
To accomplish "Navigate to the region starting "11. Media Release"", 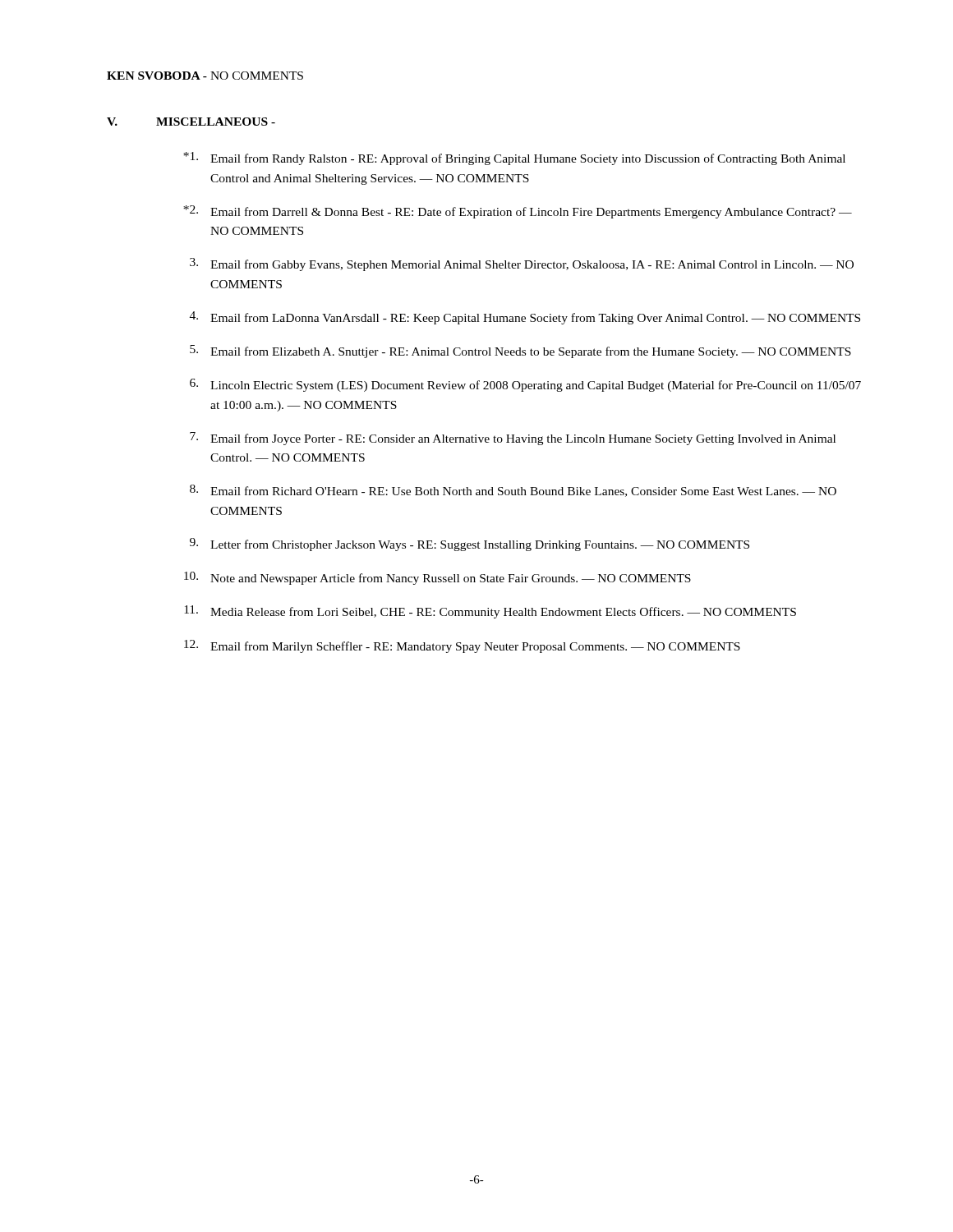I will tap(509, 612).
